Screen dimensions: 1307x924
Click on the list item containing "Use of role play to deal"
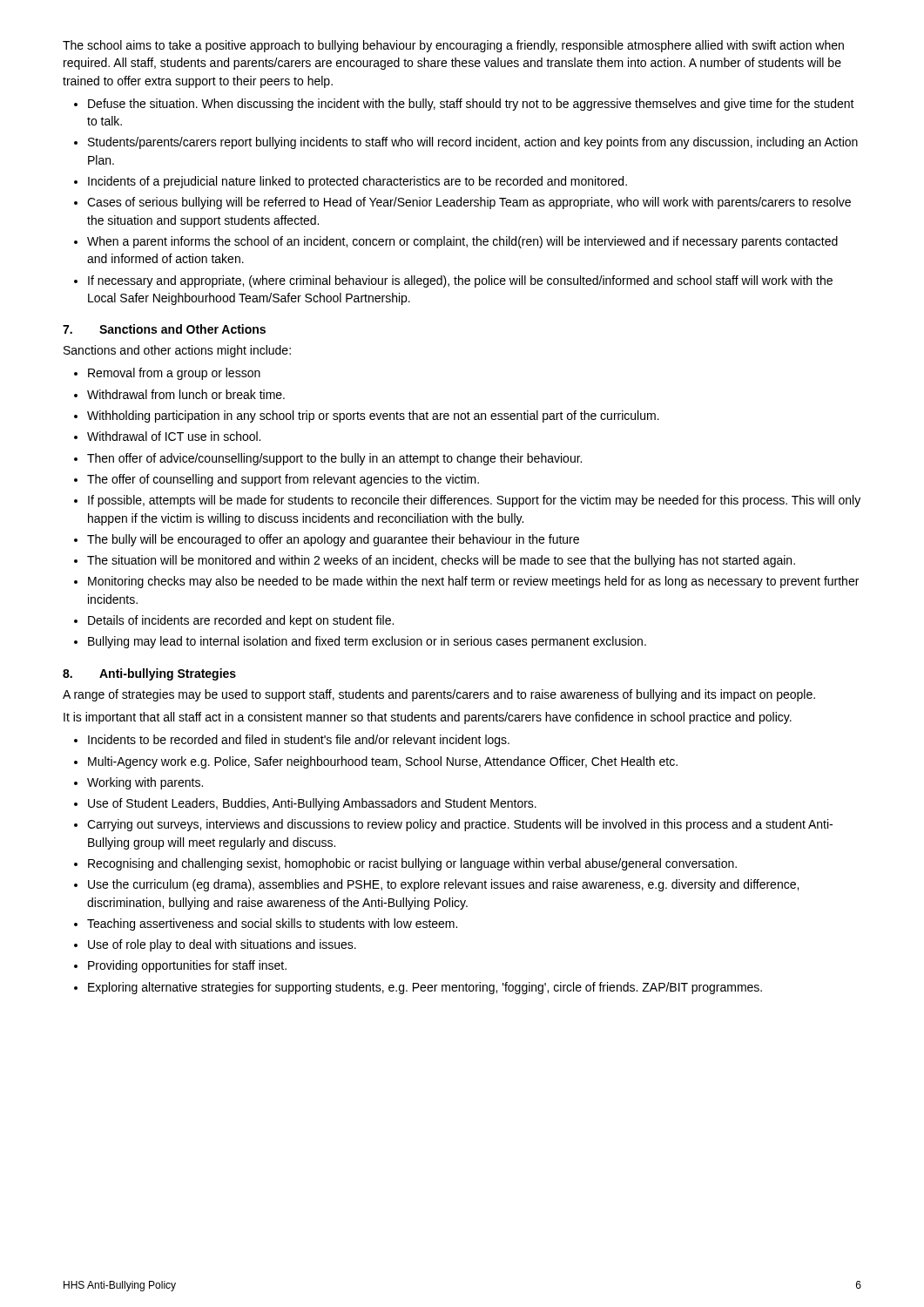pyautogui.click(x=222, y=945)
